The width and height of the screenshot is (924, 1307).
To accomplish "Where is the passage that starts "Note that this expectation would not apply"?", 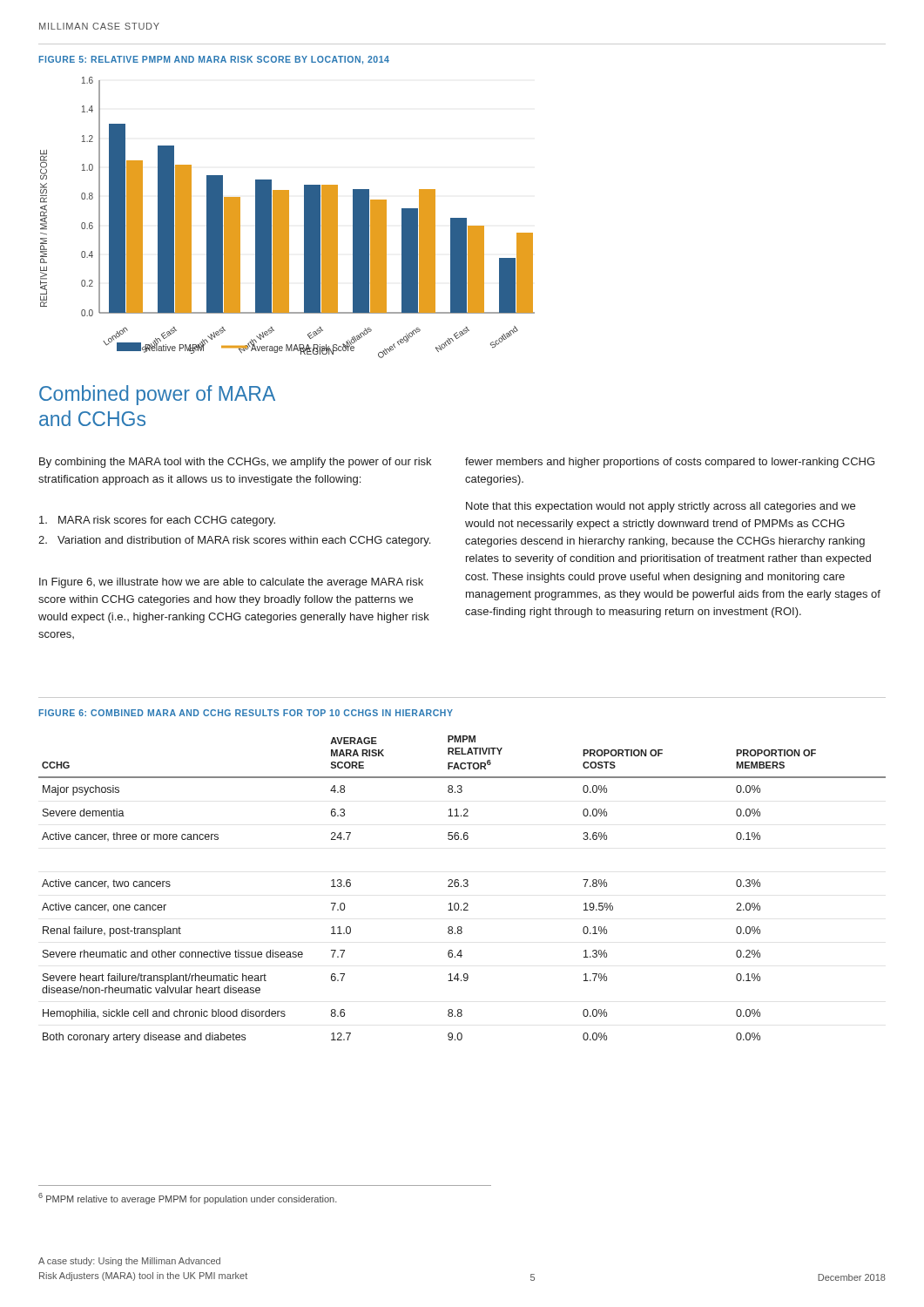I will coord(673,558).
